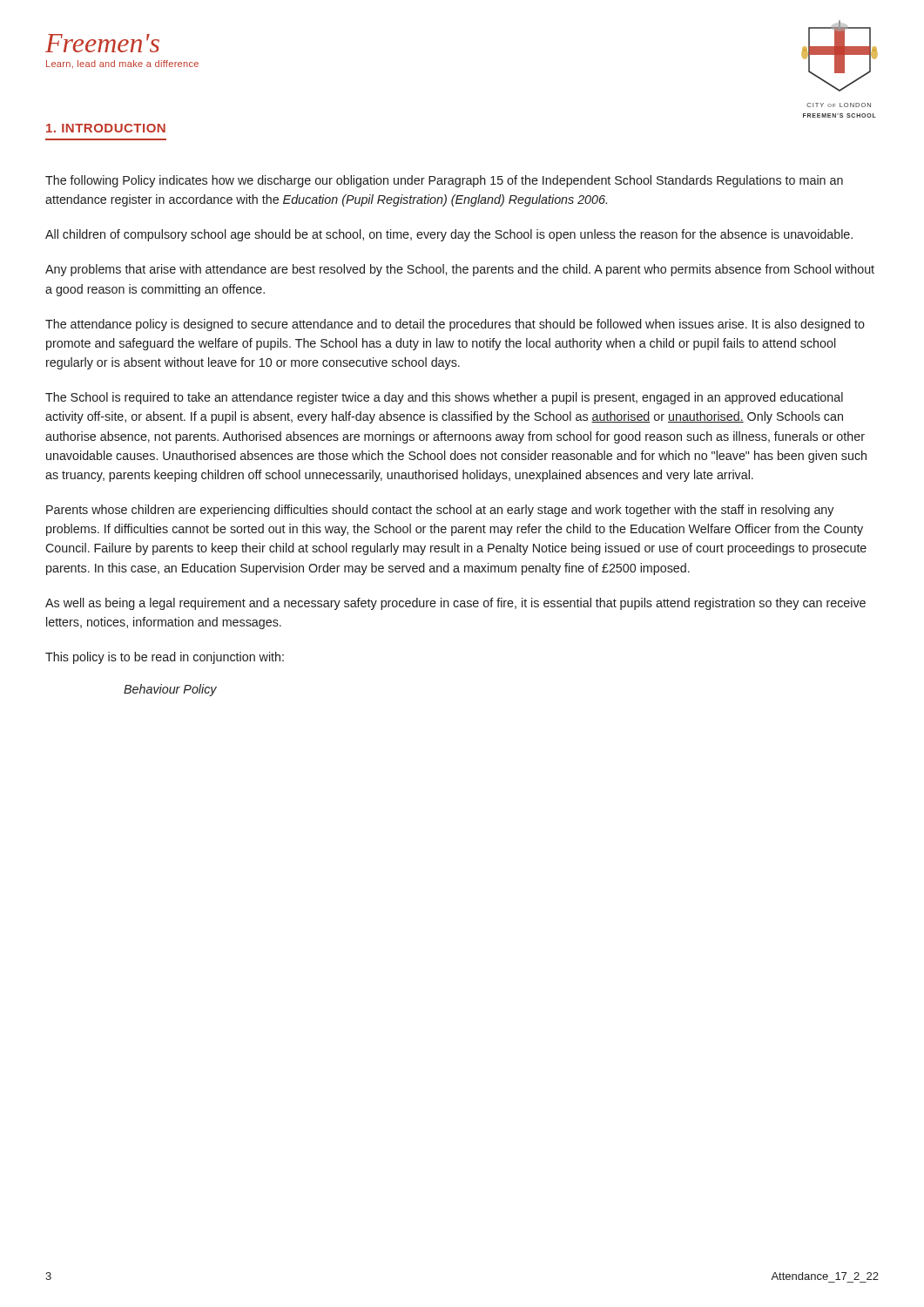Image resolution: width=924 pixels, height=1307 pixels.
Task: Navigate to the region starting "1. INTRODUCTION"
Action: coord(106,130)
